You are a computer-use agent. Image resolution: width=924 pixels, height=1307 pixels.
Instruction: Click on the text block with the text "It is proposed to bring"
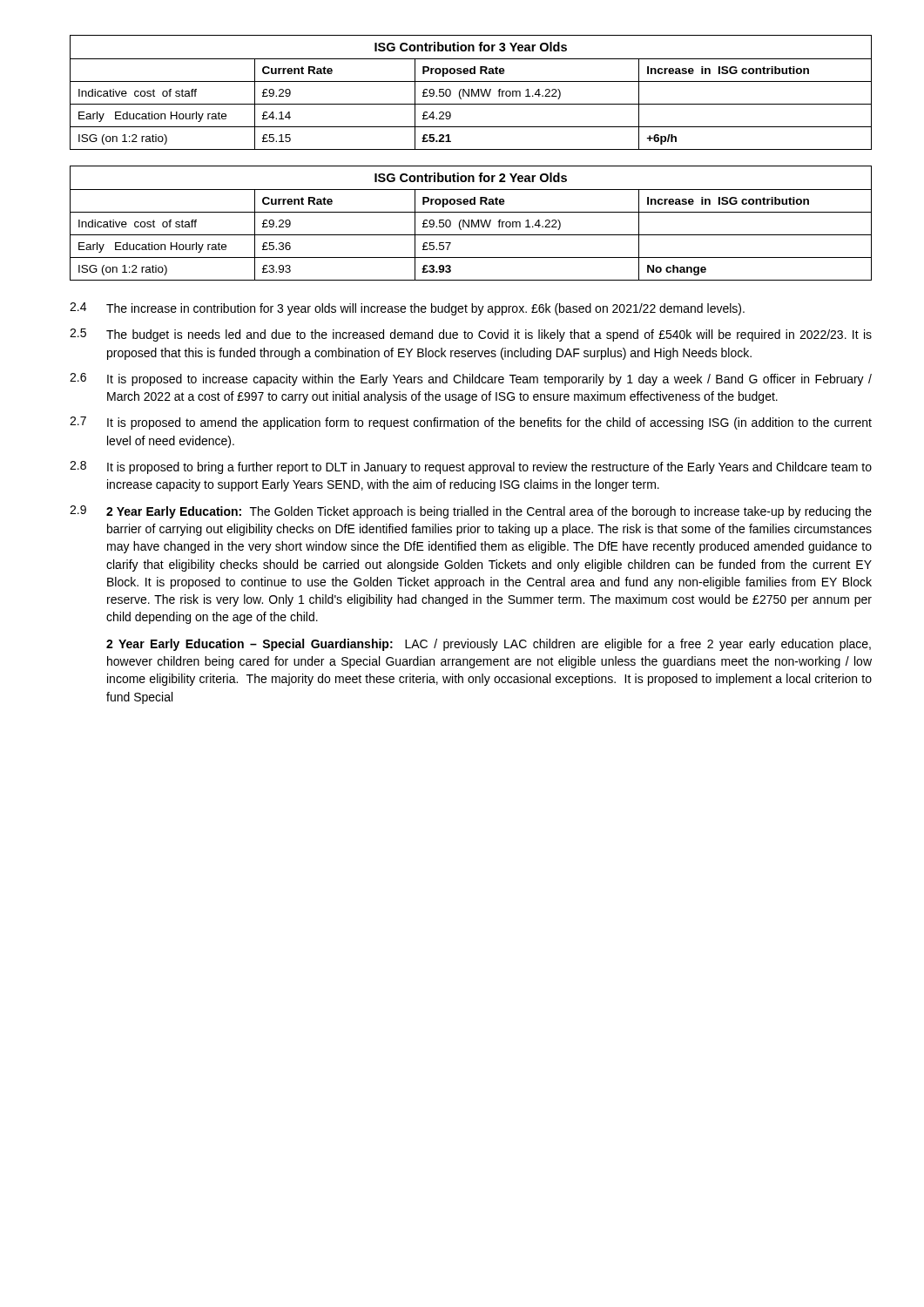pos(489,476)
